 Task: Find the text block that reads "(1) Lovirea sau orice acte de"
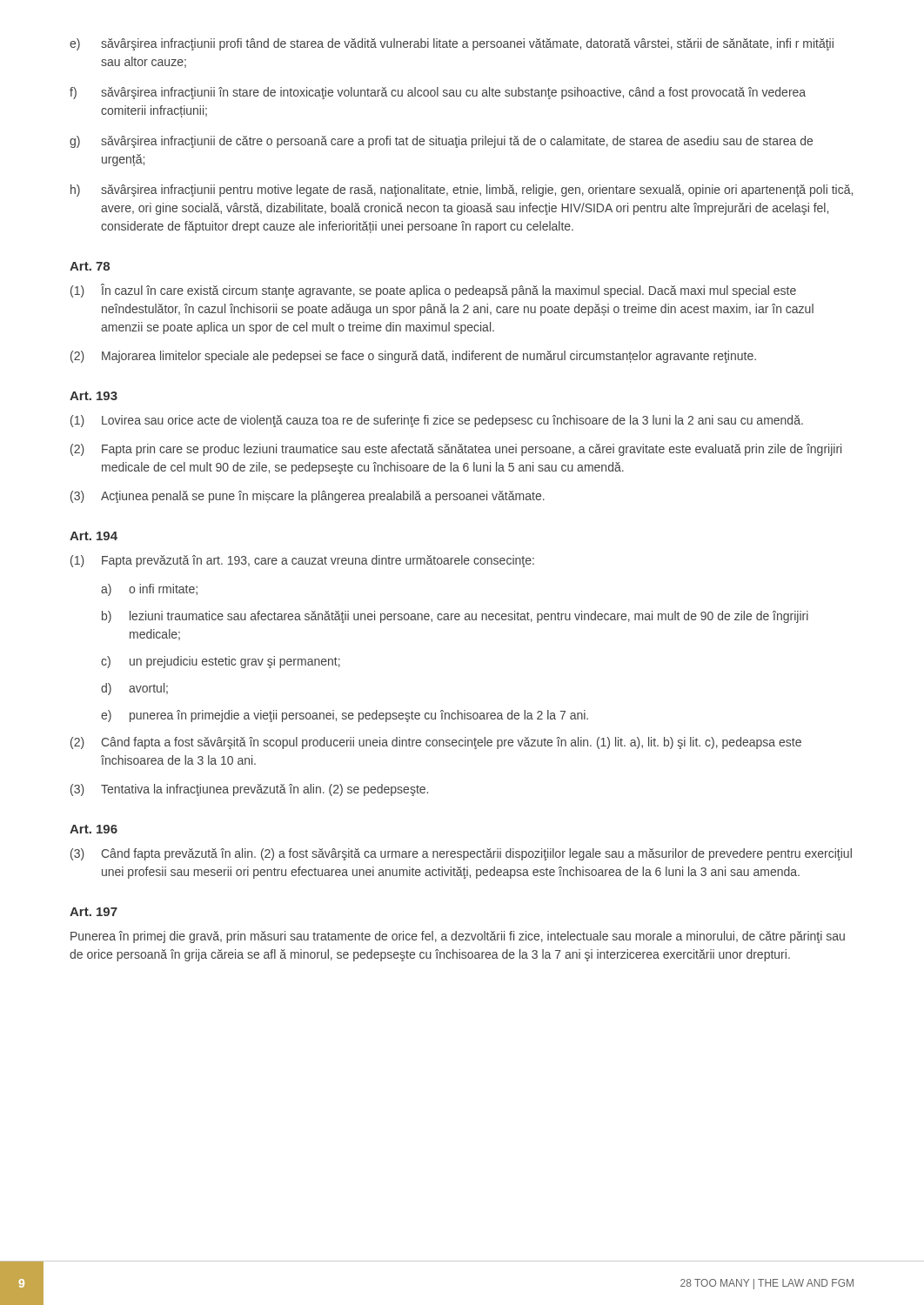pos(462,421)
